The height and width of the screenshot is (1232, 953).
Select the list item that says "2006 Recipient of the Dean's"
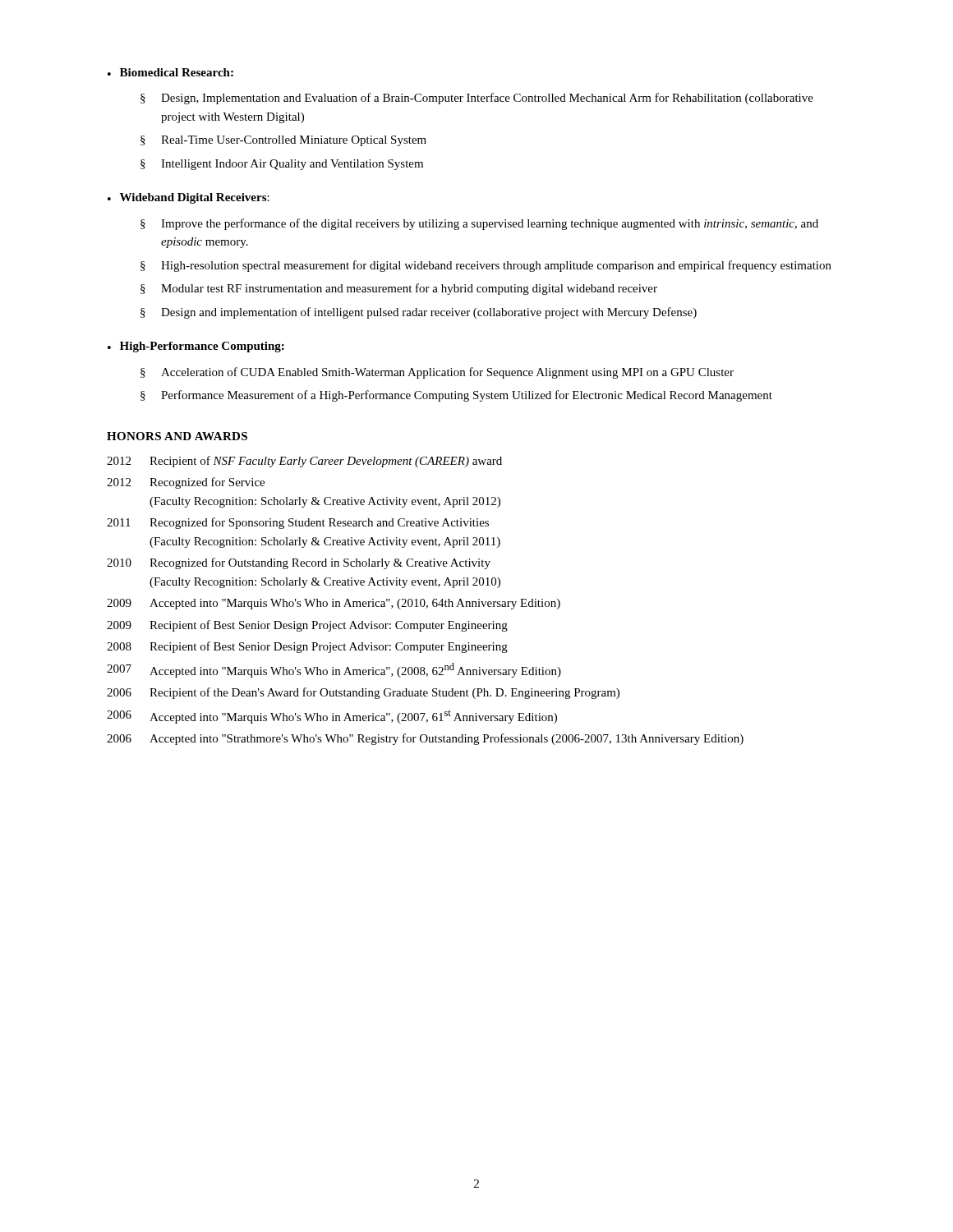coord(476,693)
